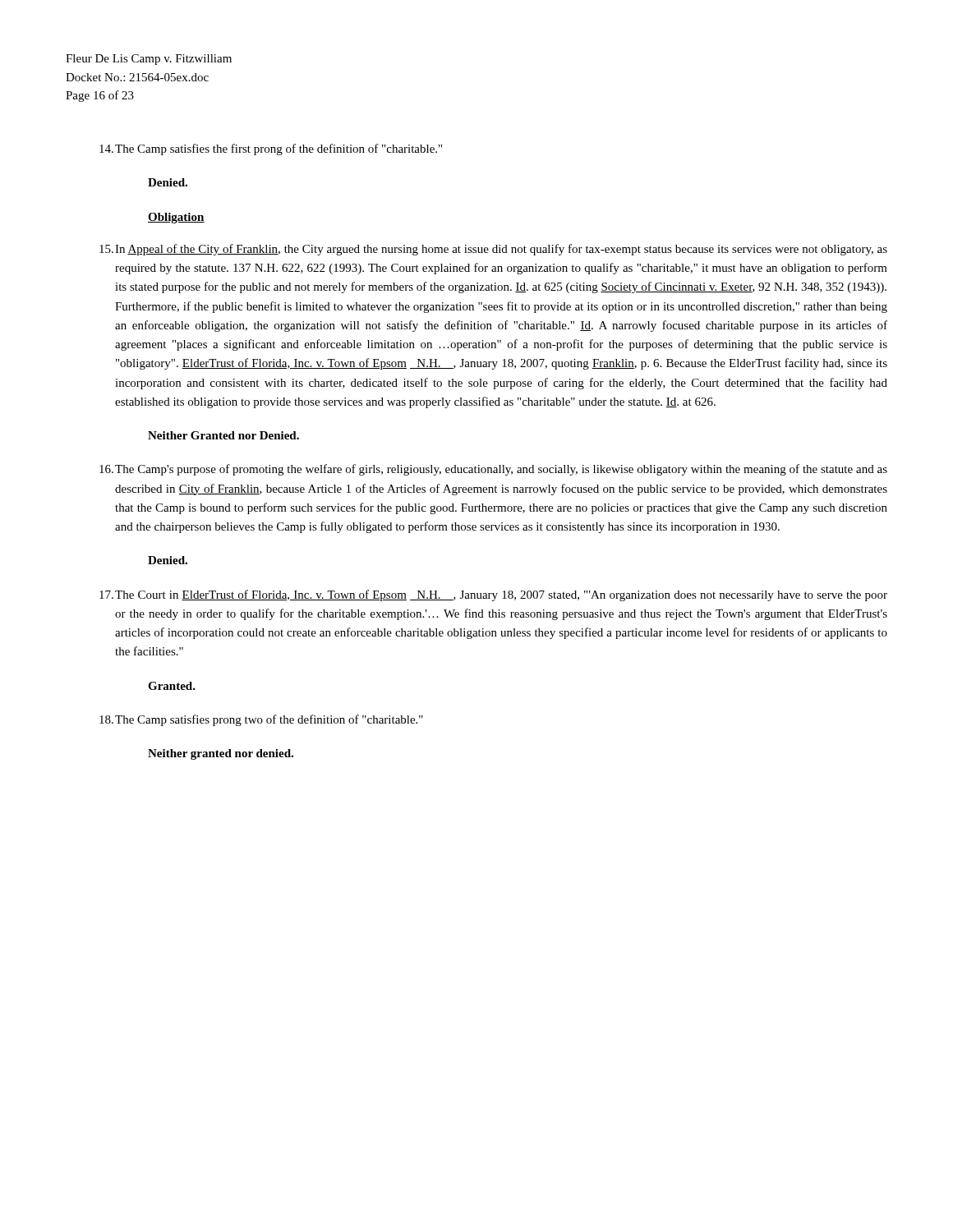The width and height of the screenshot is (953, 1232).
Task: Select the text starting "18. The Camp satisfies prong"
Action: (261, 720)
